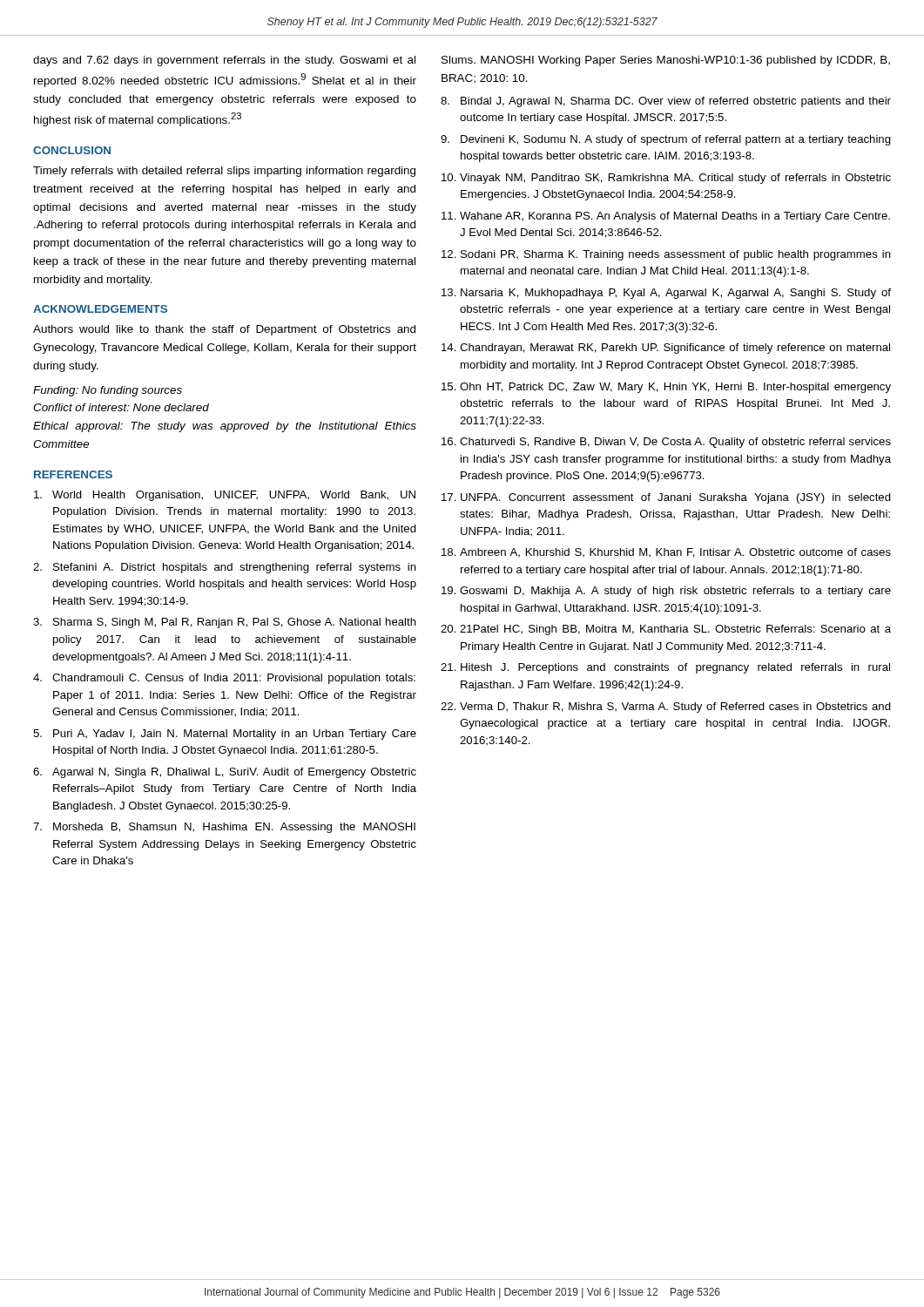Find the block on this page that starts "days and 7.62 days in"
The width and height of the screenshot is (924, 1307).
[225, 91]
